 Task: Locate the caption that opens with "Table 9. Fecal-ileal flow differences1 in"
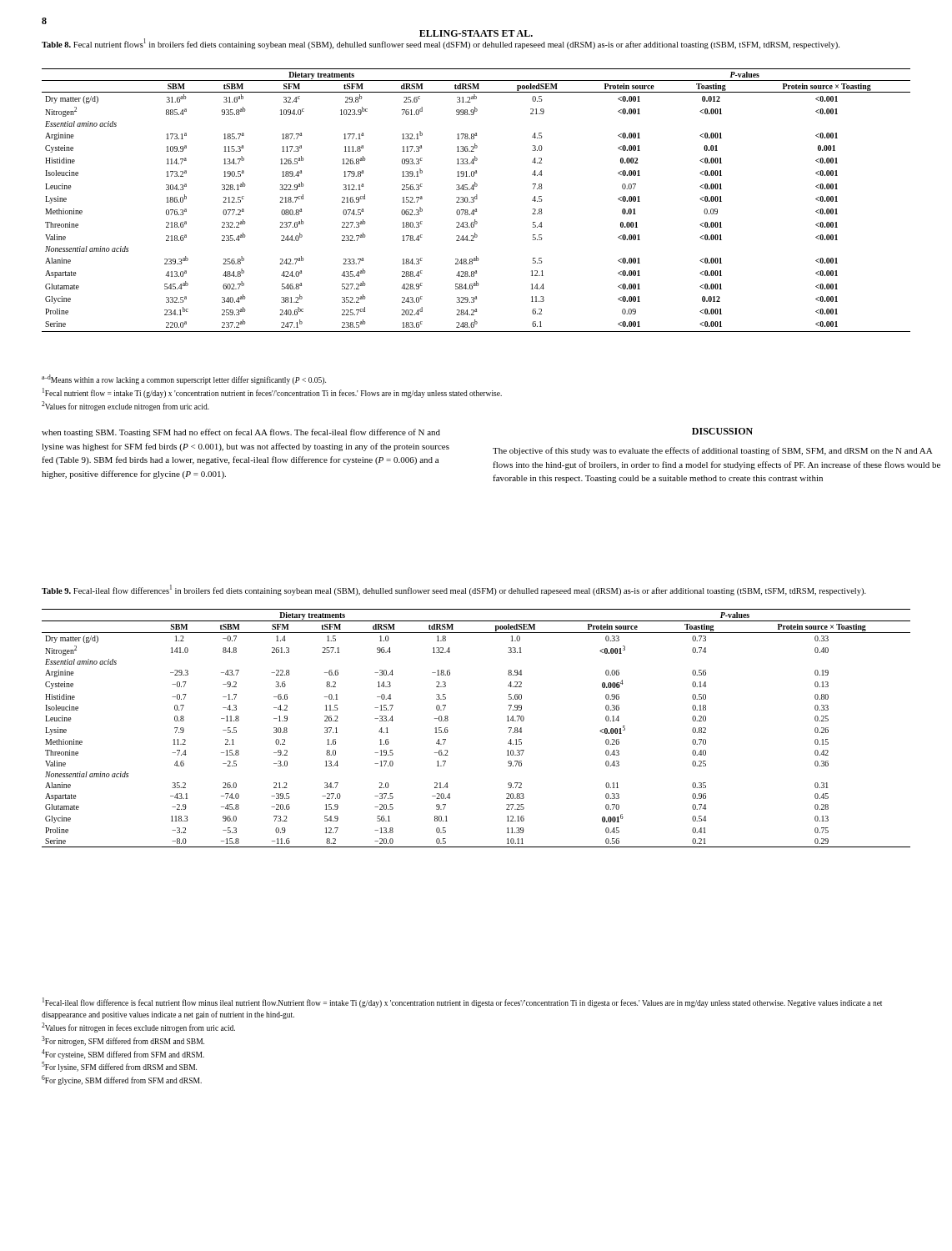click(454, 589)
